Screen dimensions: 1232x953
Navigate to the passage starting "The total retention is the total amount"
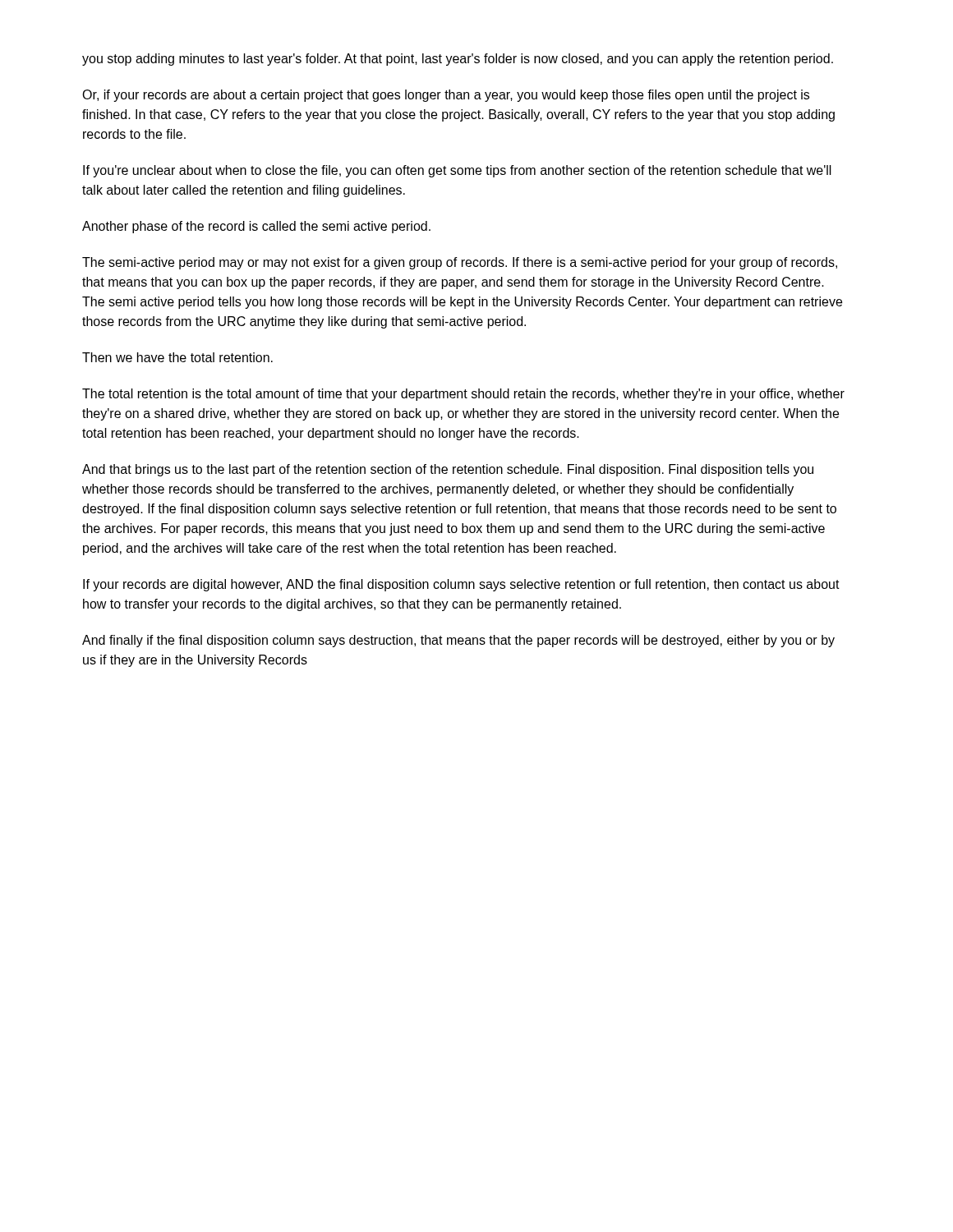tap(463, 414)
